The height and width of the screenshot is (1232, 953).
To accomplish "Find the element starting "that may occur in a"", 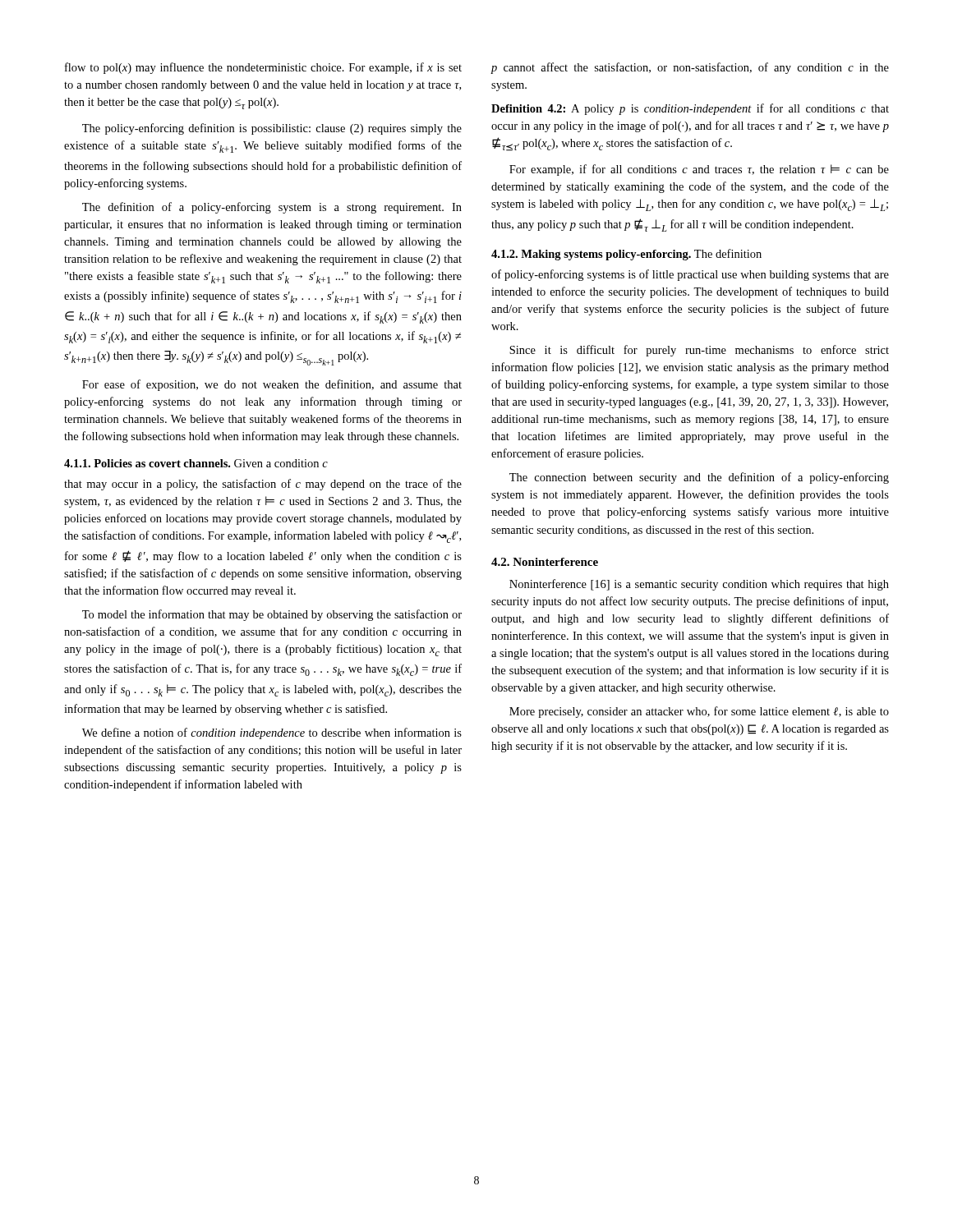I will click(263, 538).
